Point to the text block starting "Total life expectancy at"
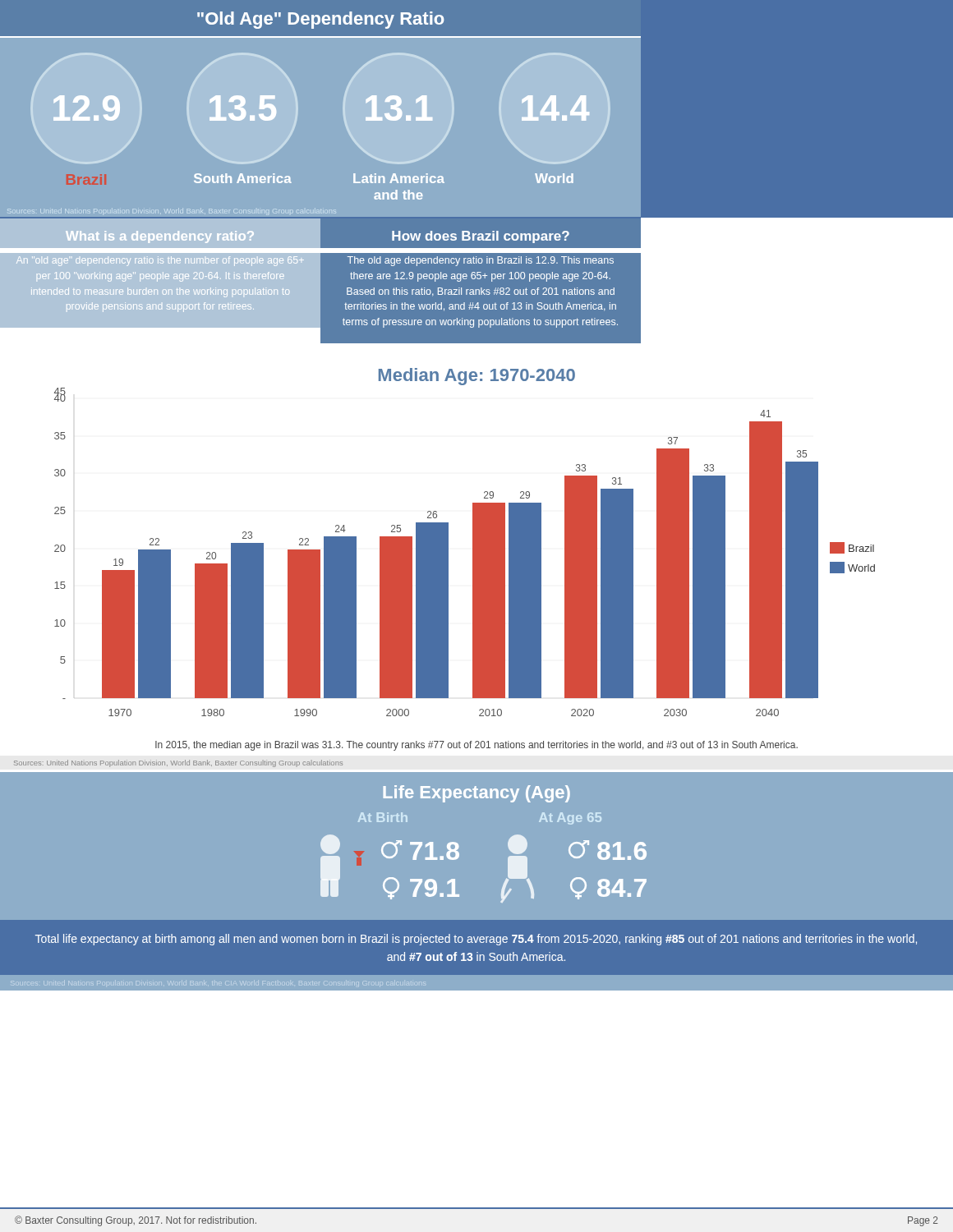Screen dimensions: 1232x953 click(x=476, y=948)
